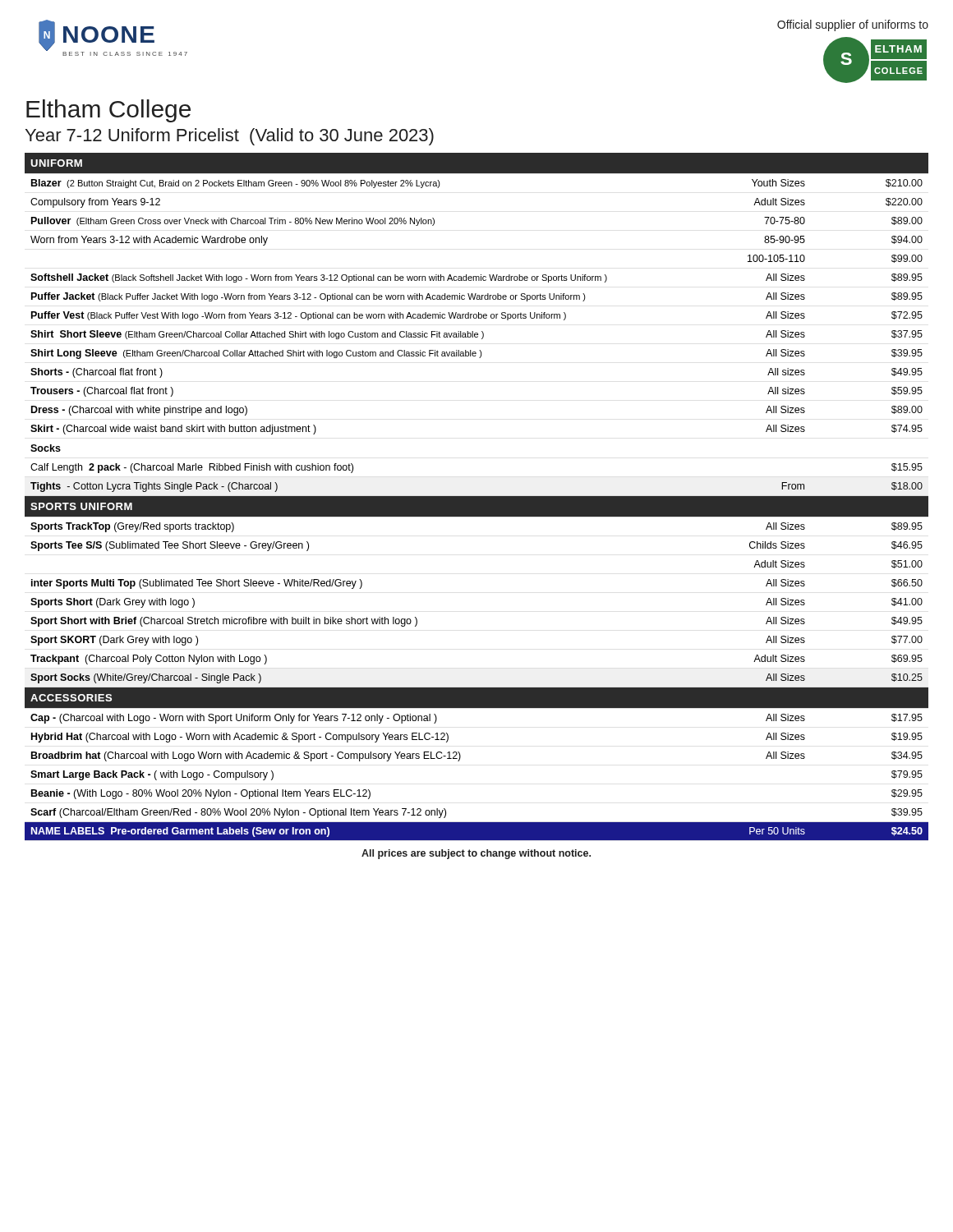953x1232 pixels.
Task: Select the table that reads "Per 50 Units"
Action: coord(476,497)
